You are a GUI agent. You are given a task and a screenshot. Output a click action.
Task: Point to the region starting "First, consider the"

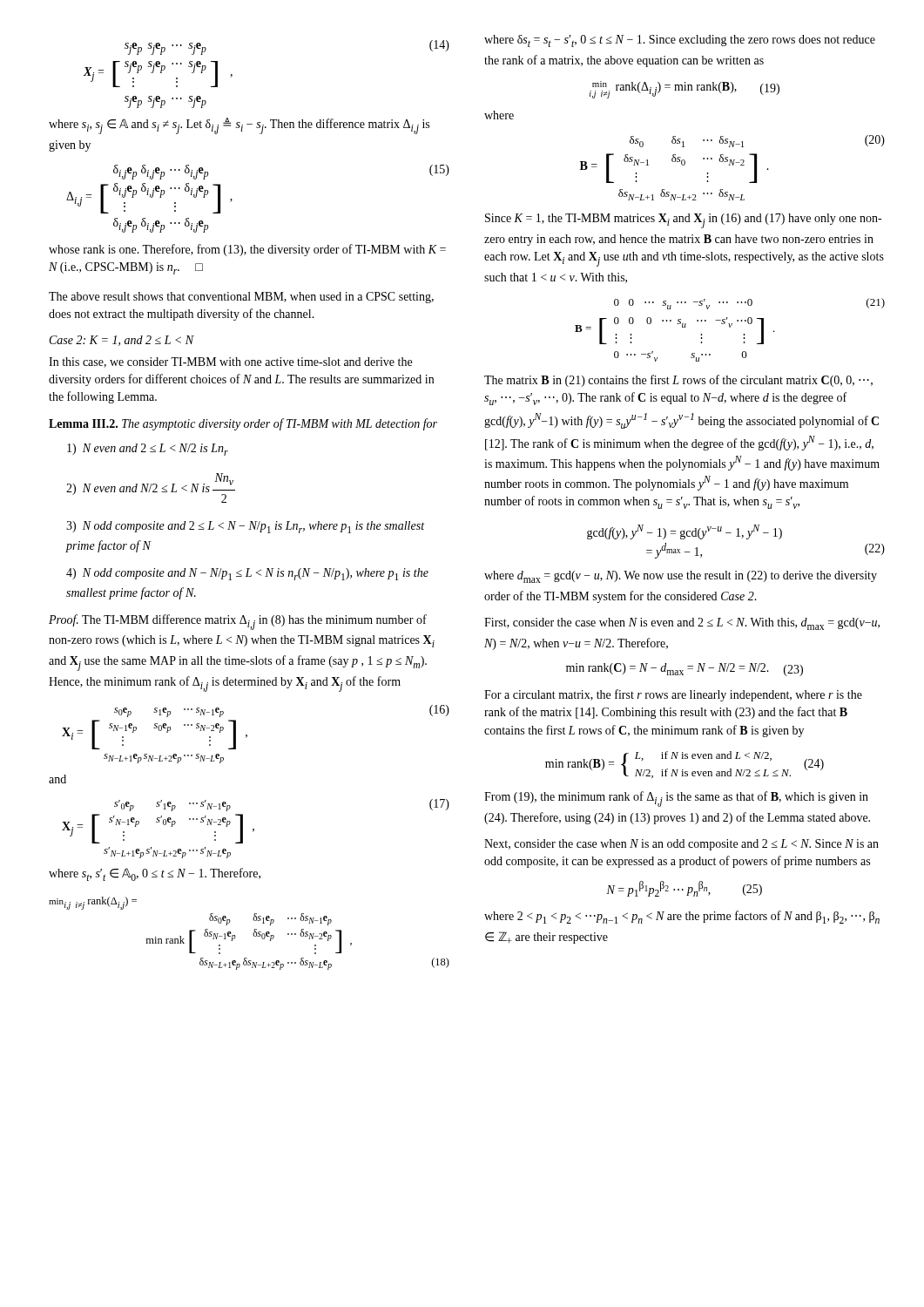(682, 633)
